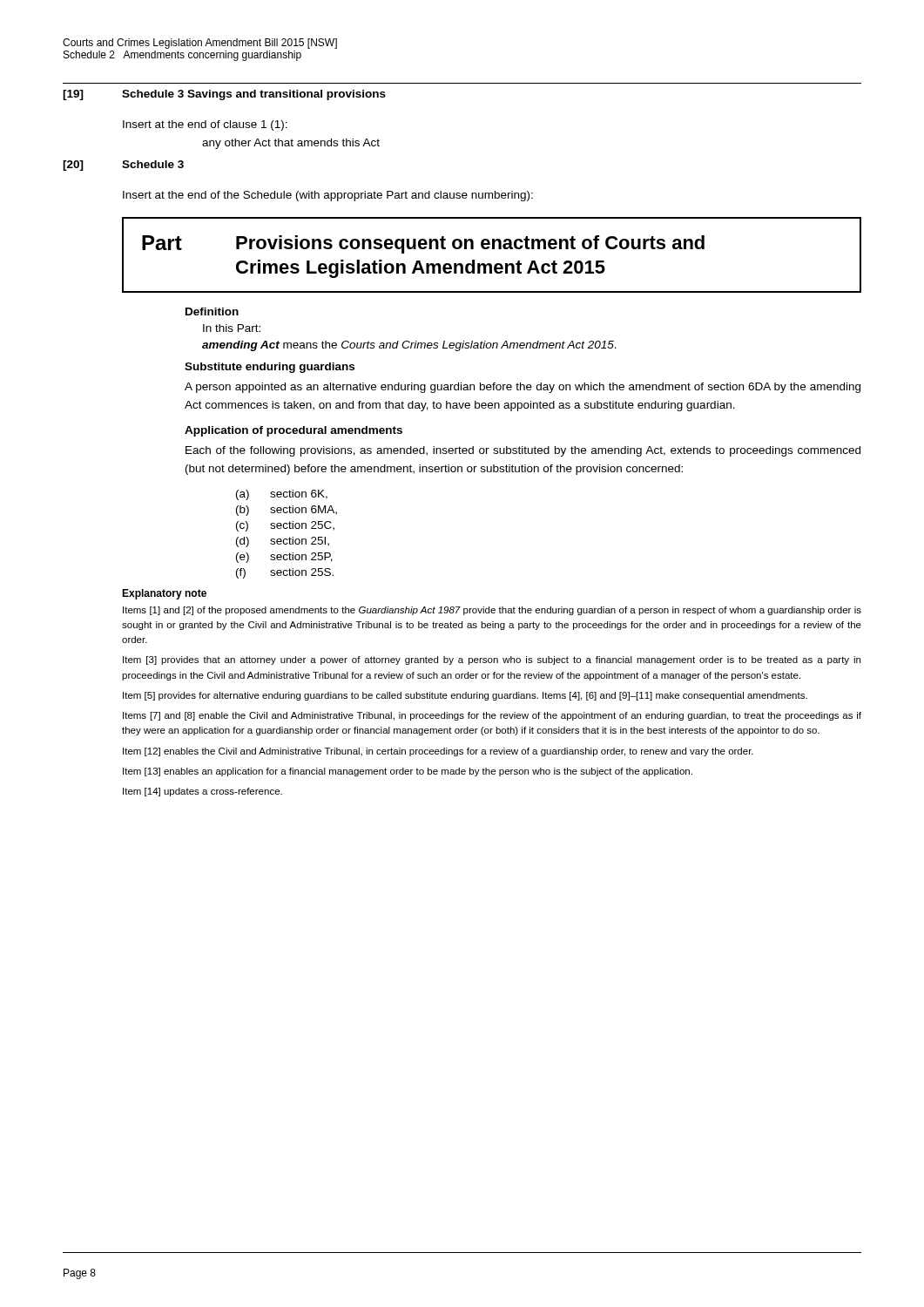Locate the section header that says "Explanatory note"
The image size is (924, 1307).
164,593
